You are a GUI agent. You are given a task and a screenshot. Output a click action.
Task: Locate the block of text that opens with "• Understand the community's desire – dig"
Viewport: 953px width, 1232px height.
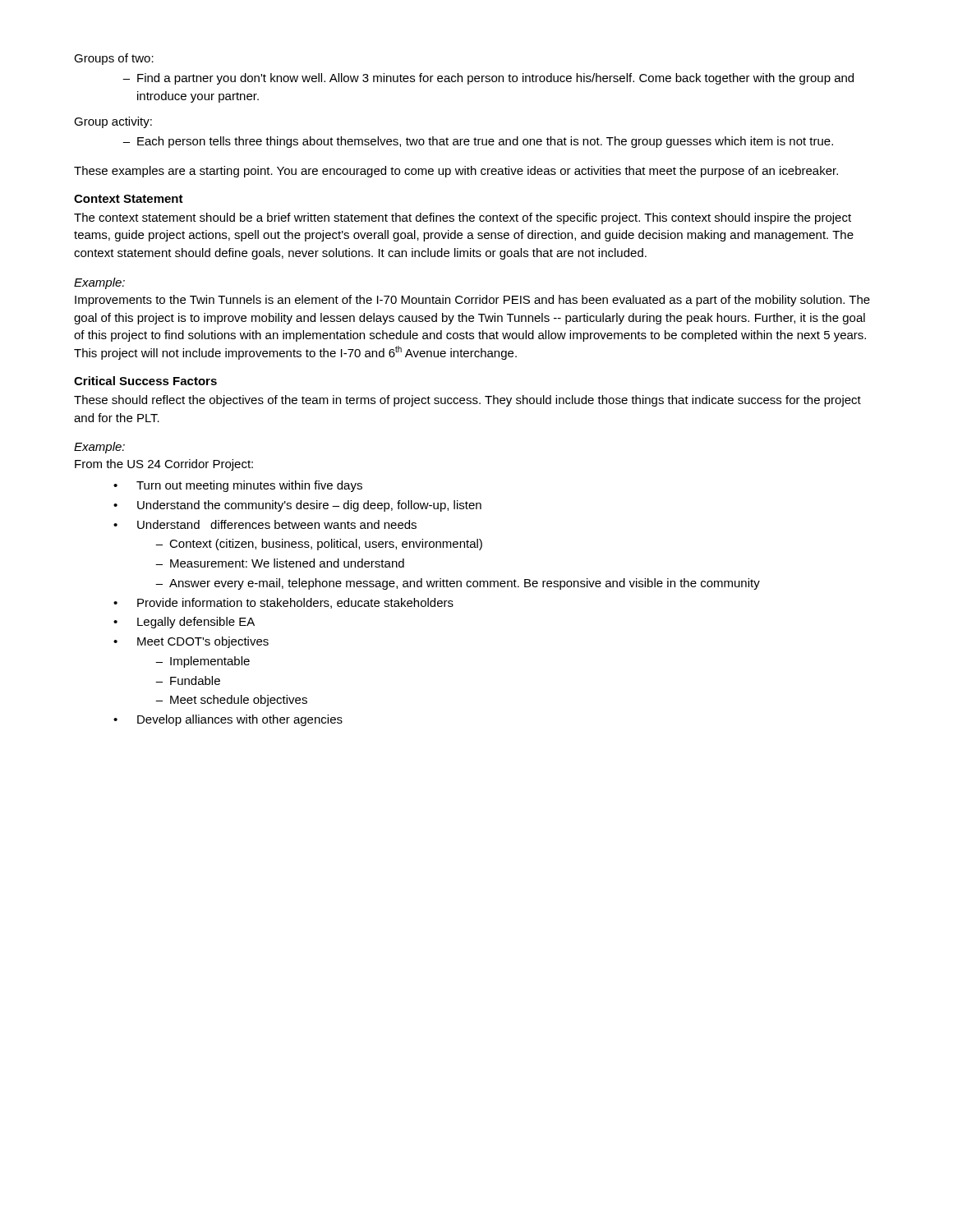click(294, 505)
